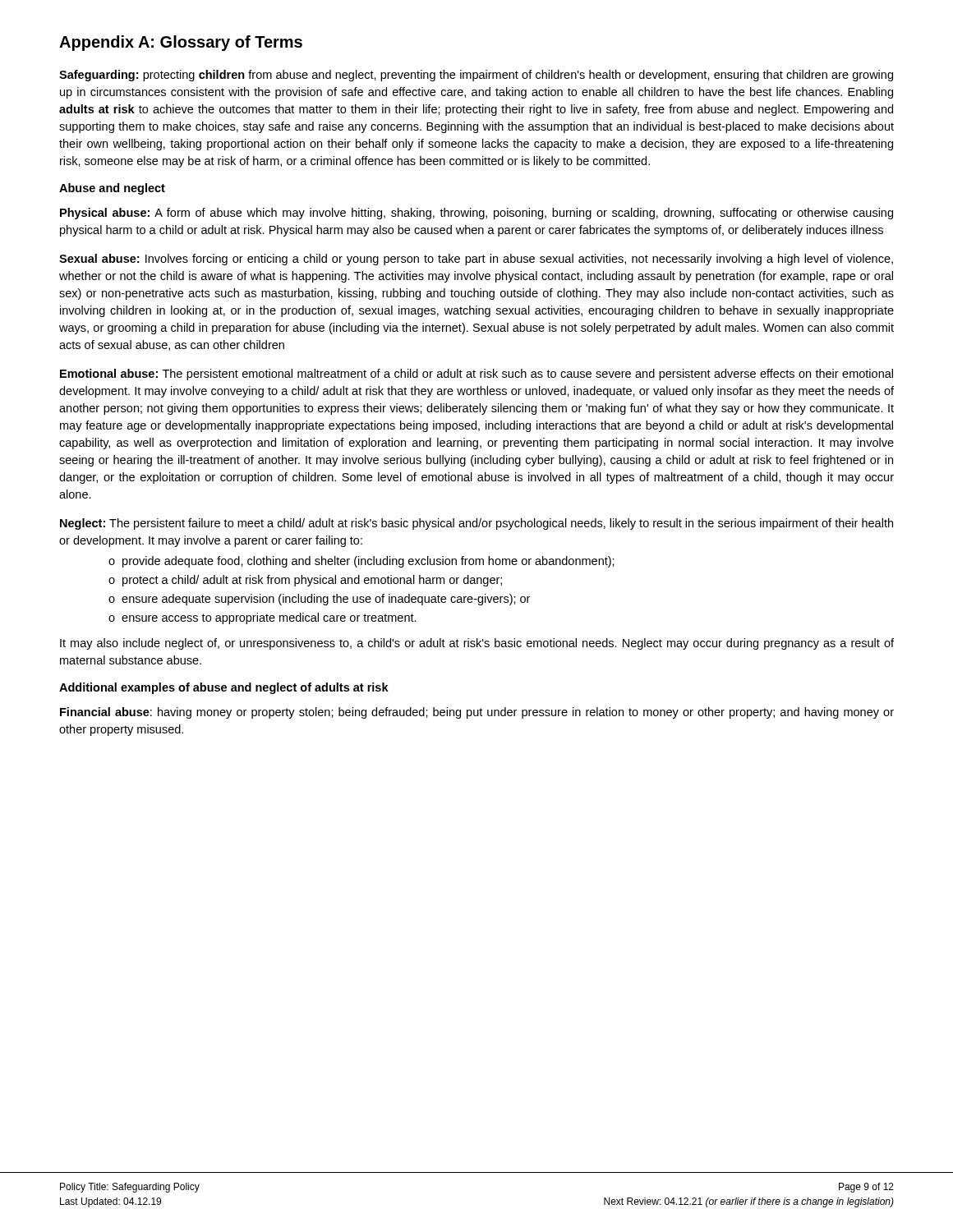Find the block on this page that starts "o ensure access to appropriate"

[263, 618]
